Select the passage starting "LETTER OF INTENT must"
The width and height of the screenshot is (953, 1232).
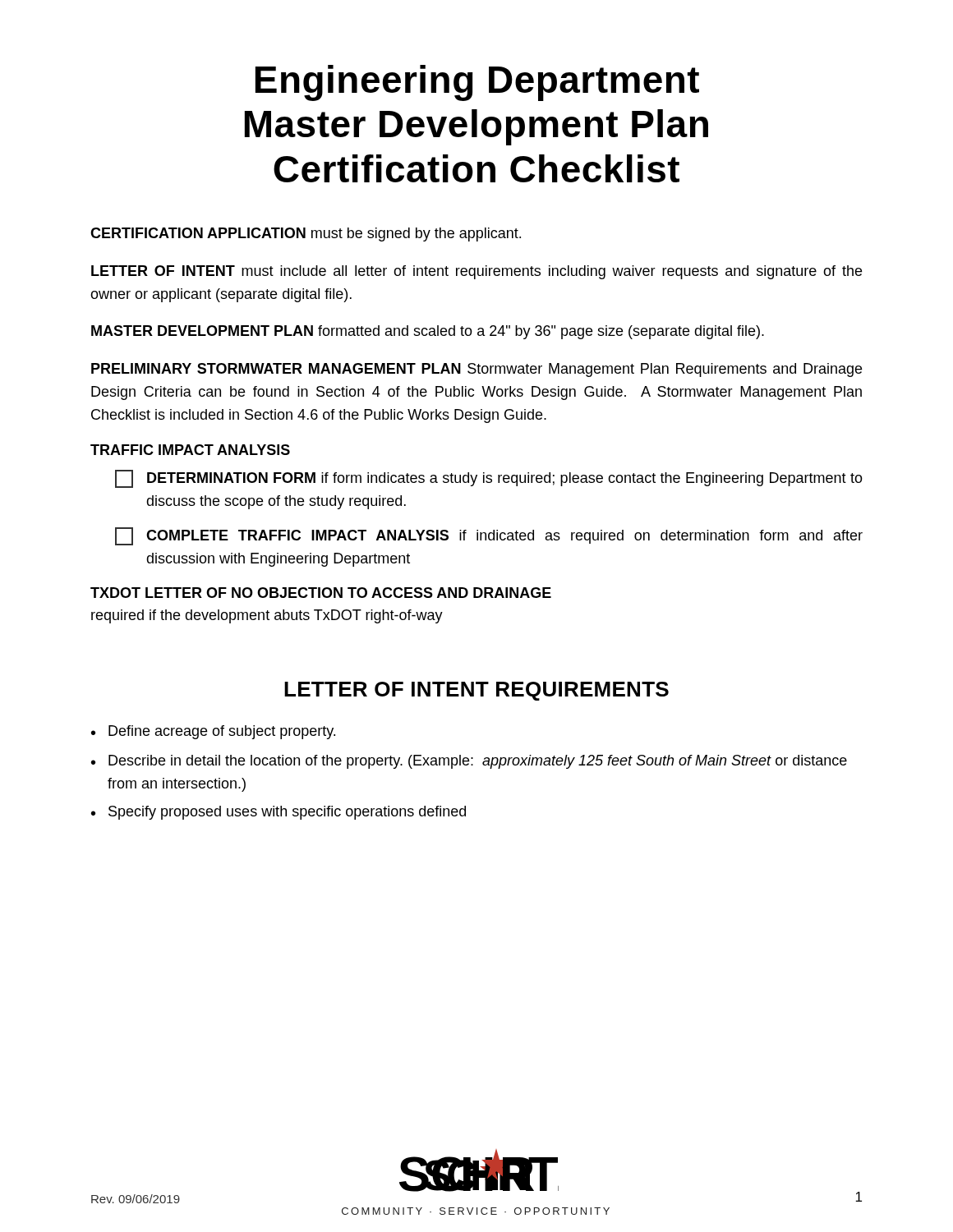[x=476, y=282]
